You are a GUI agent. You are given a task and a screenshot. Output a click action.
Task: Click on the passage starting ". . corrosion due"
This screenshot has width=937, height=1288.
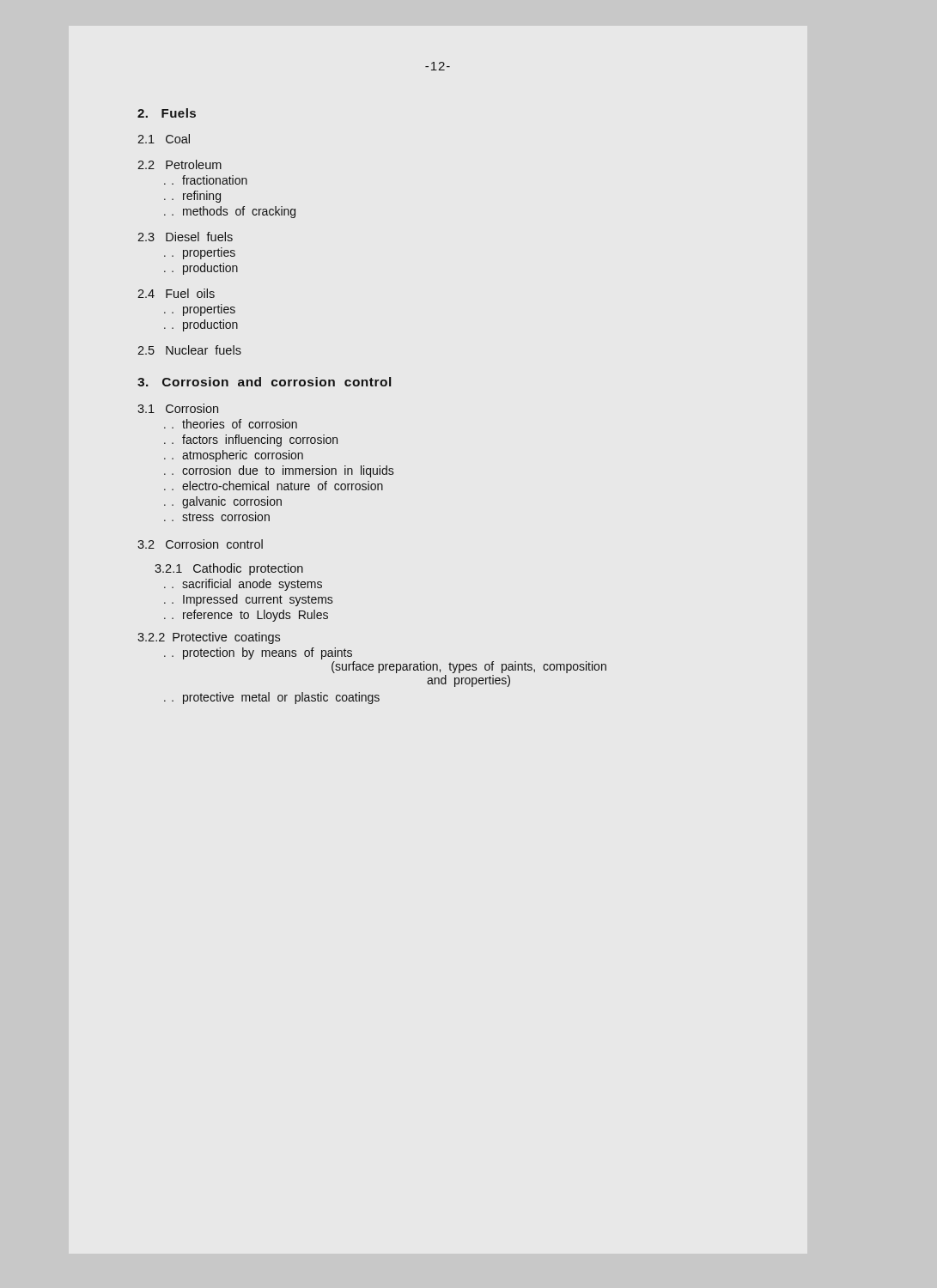coord(279,471)
